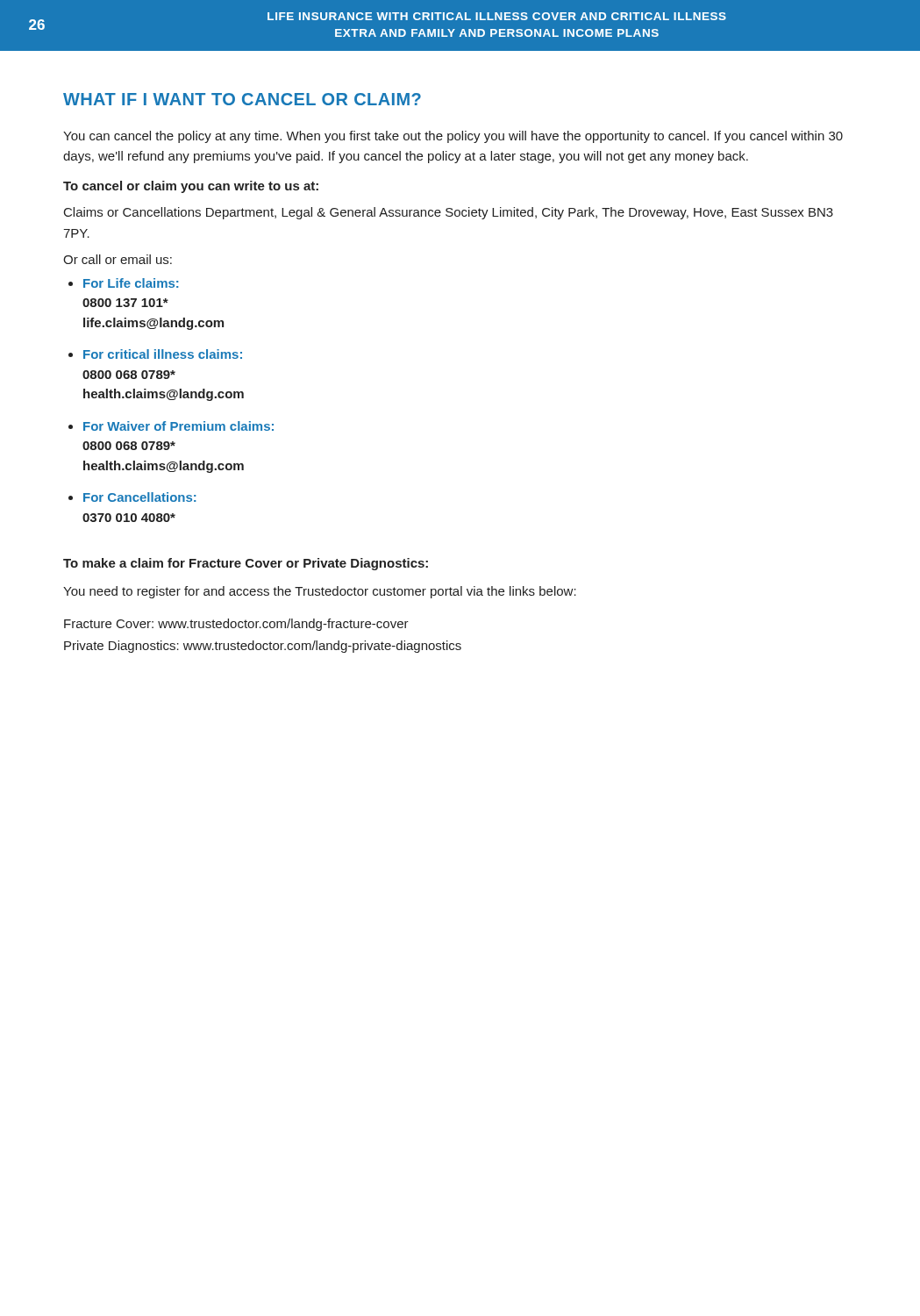Click the passage that begins "For critical illness"
The height and width of the screenshot is (1316, 920).
tap(163, 354)
